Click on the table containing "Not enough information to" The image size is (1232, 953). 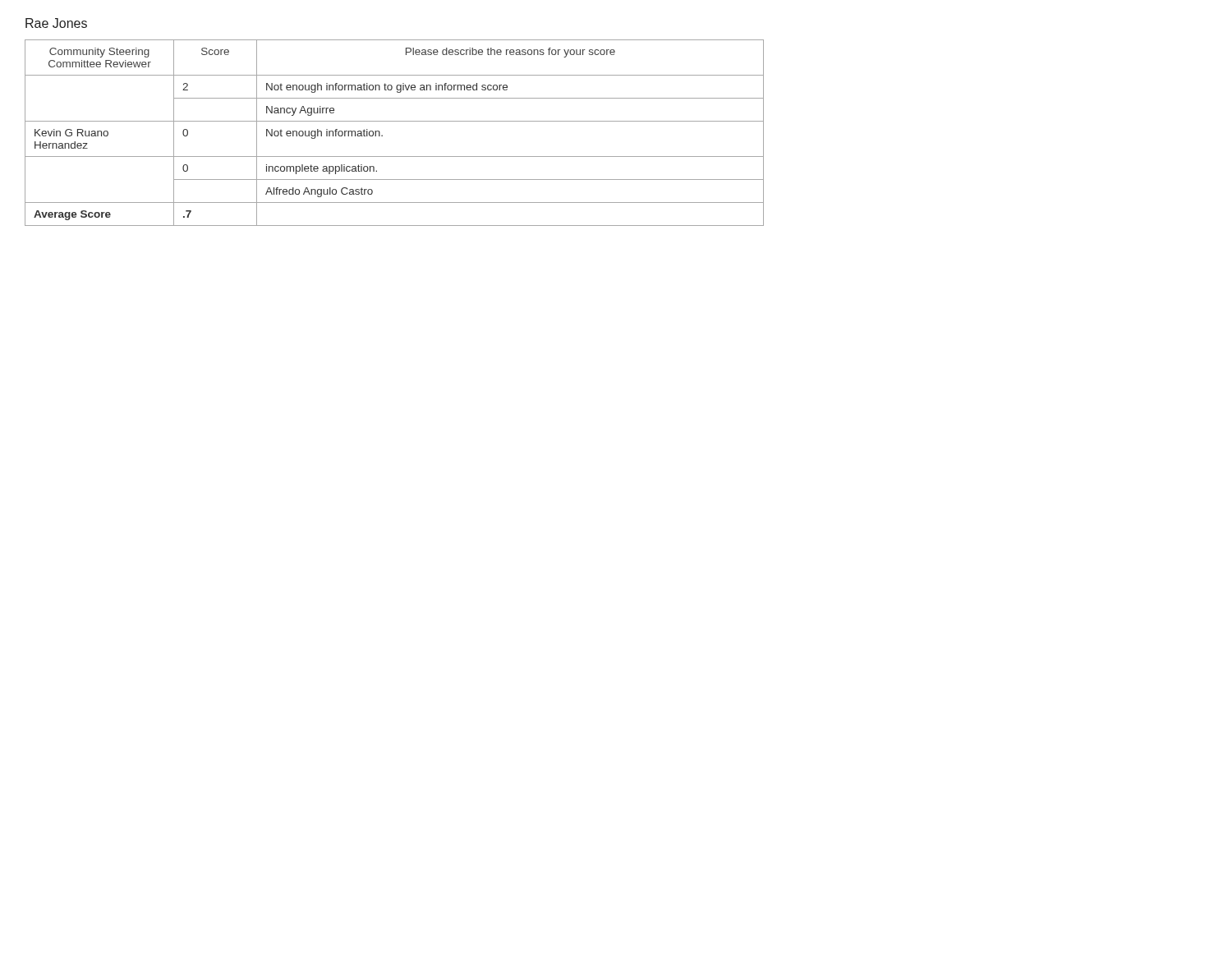point(394,133)
